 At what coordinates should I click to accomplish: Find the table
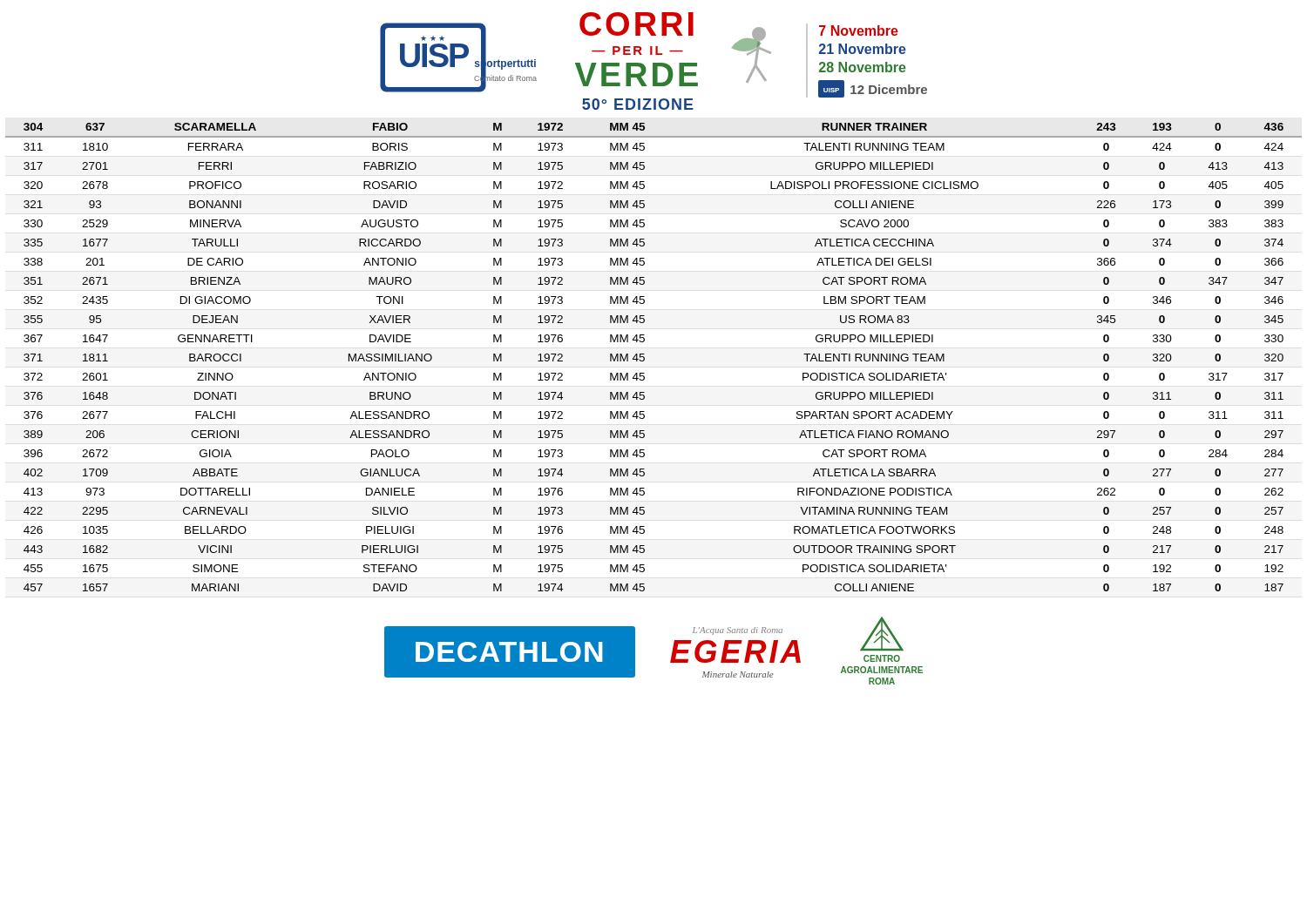(x=654, y=358)
